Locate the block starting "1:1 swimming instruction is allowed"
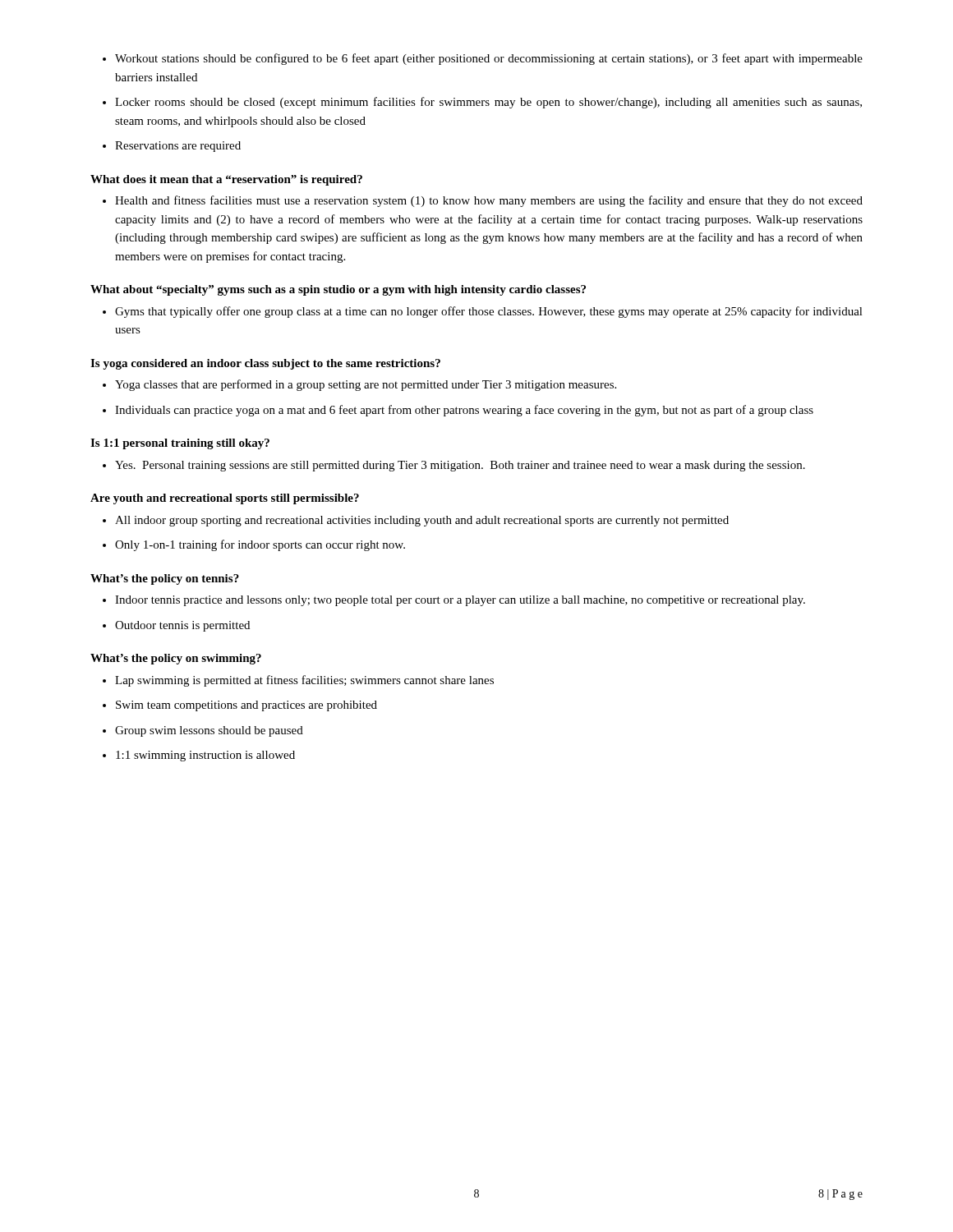The height and width of the screenshot is (1232, 953). pos(205,755)
